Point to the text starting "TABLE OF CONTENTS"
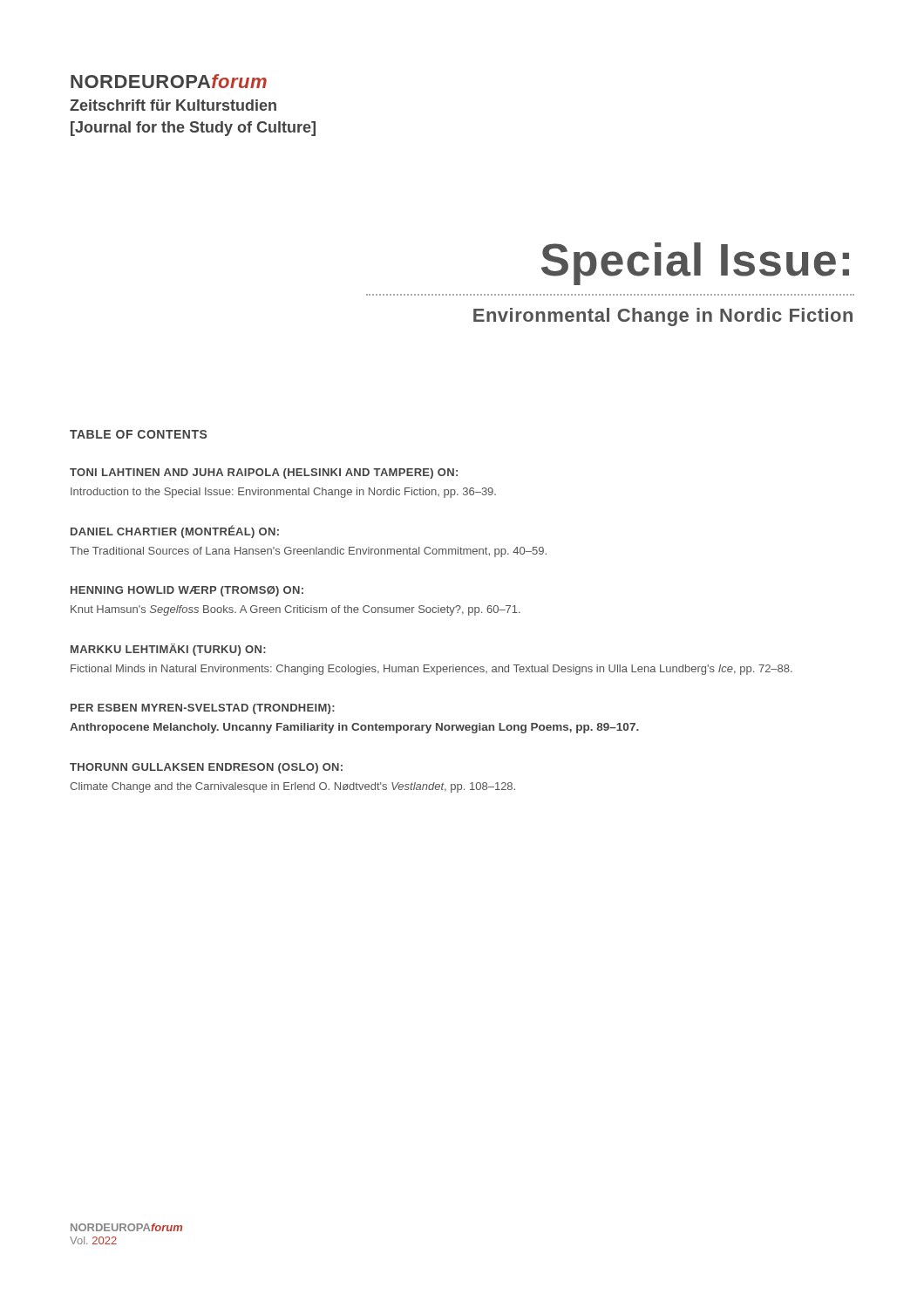The image size is (924, 1308). click(139, 434)
